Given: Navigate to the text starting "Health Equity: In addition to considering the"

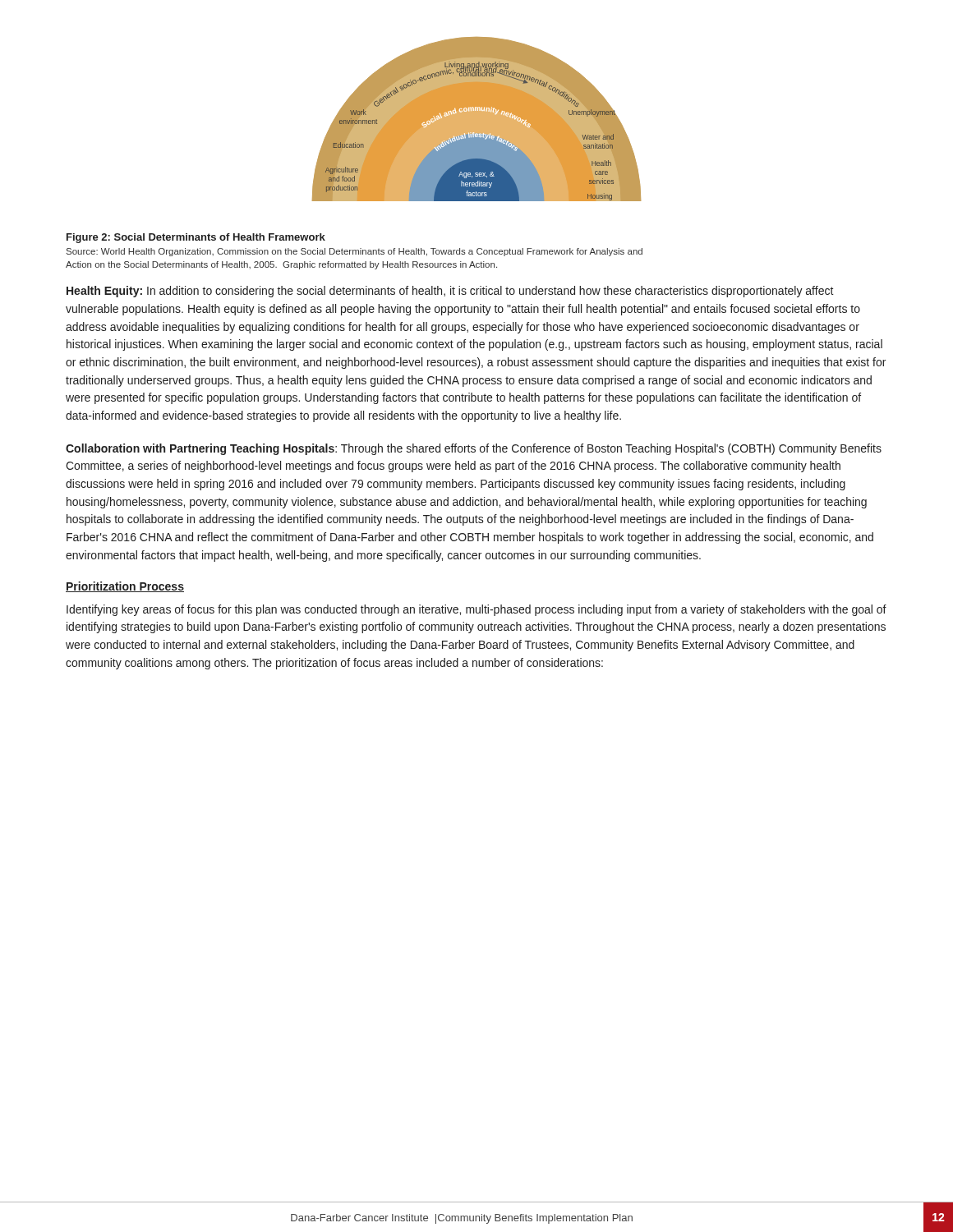Looking at the screenshot, I should [476, 353].
